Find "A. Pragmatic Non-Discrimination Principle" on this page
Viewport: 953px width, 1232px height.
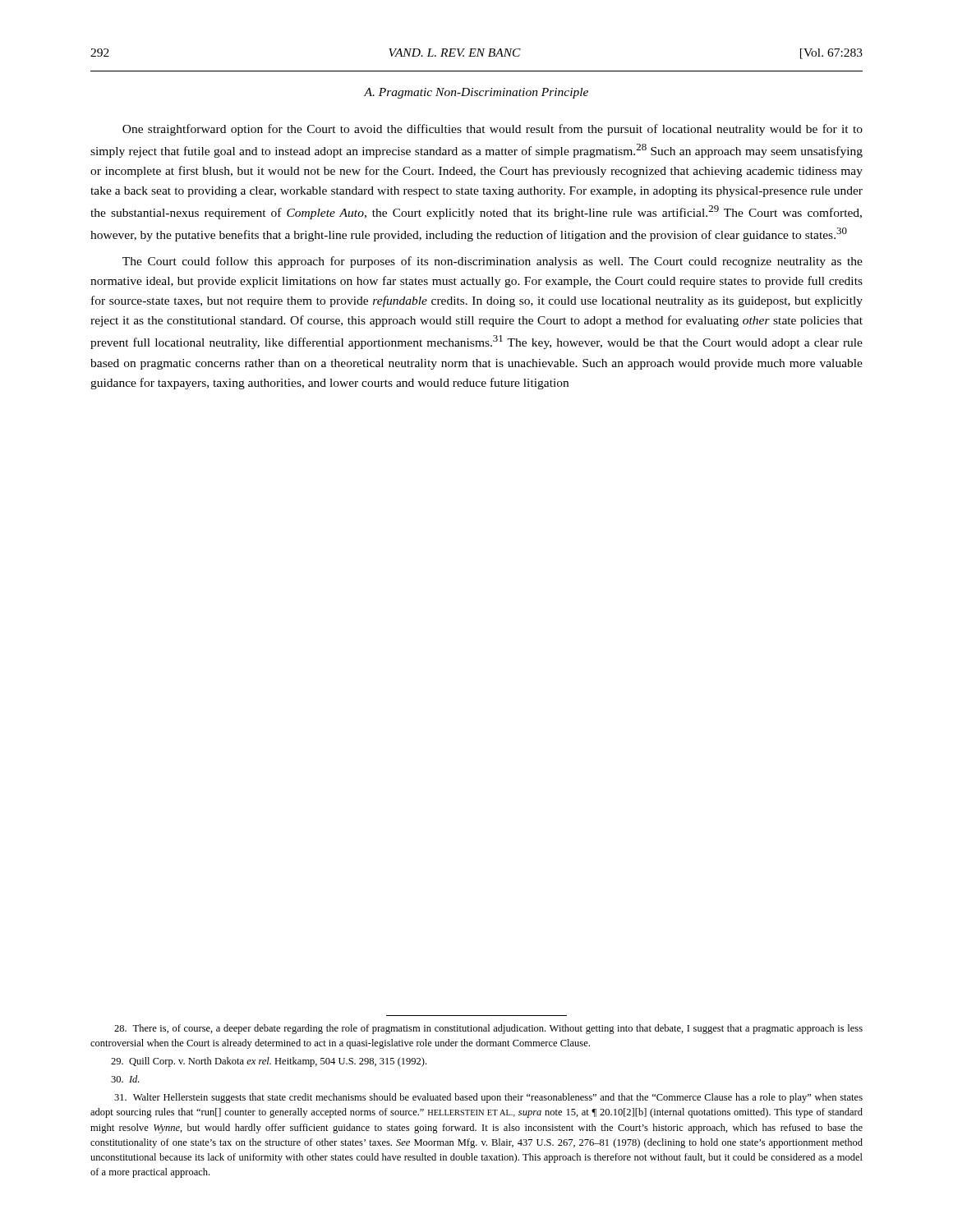476,92
